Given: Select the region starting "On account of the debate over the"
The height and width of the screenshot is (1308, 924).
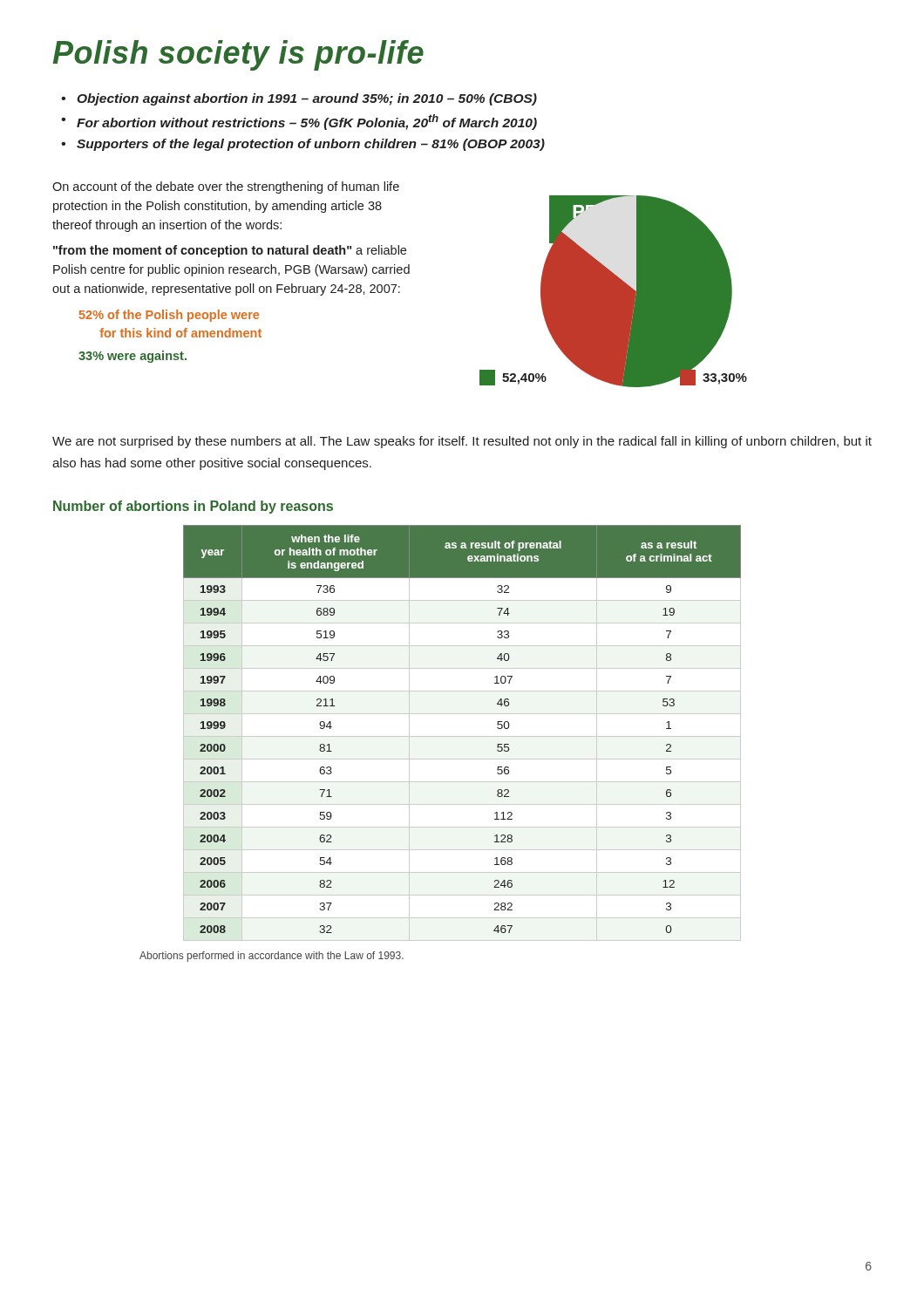Looking at the screenshot, I should (235, 272).
